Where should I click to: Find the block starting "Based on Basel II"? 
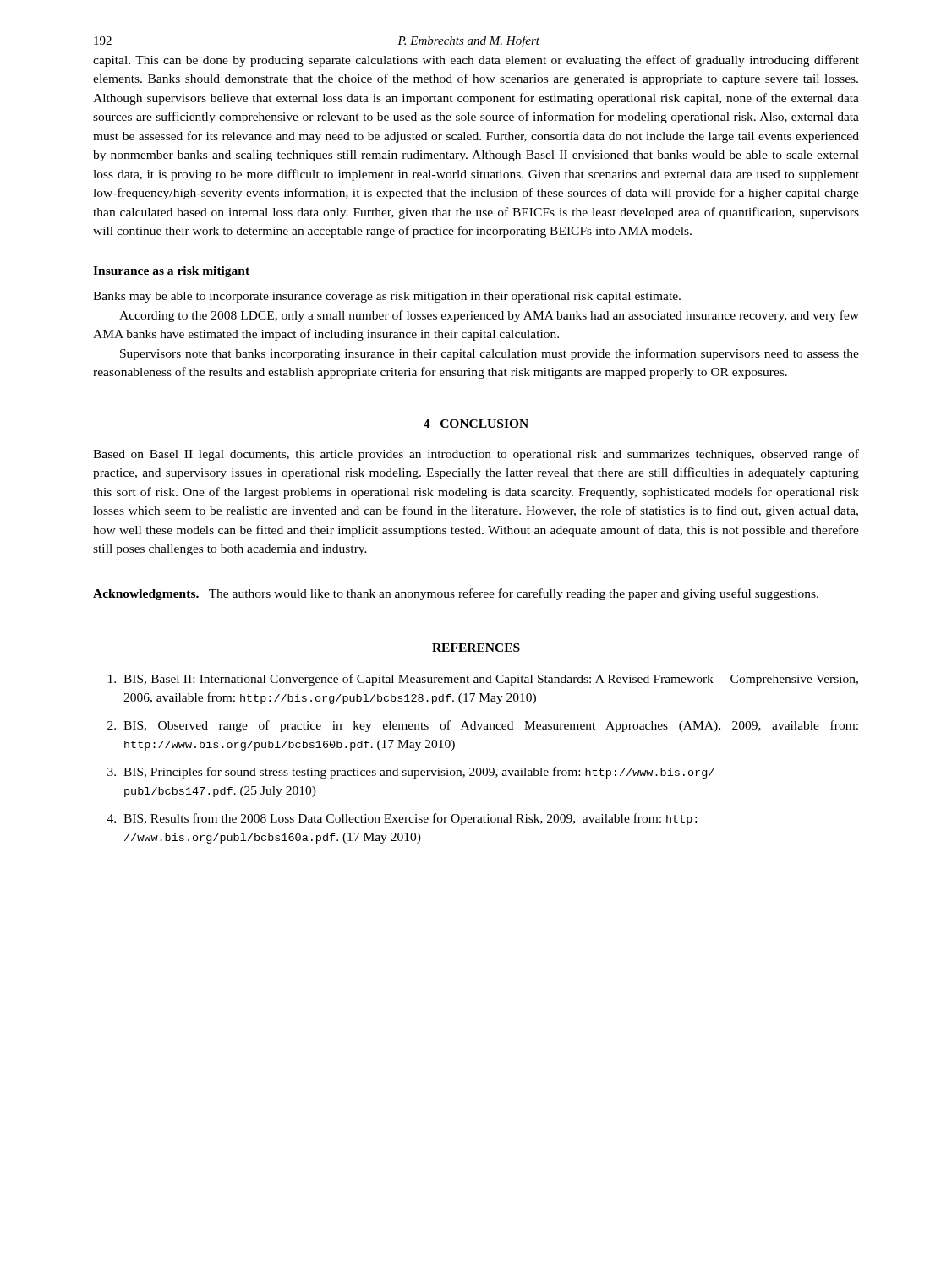(476, 502)
